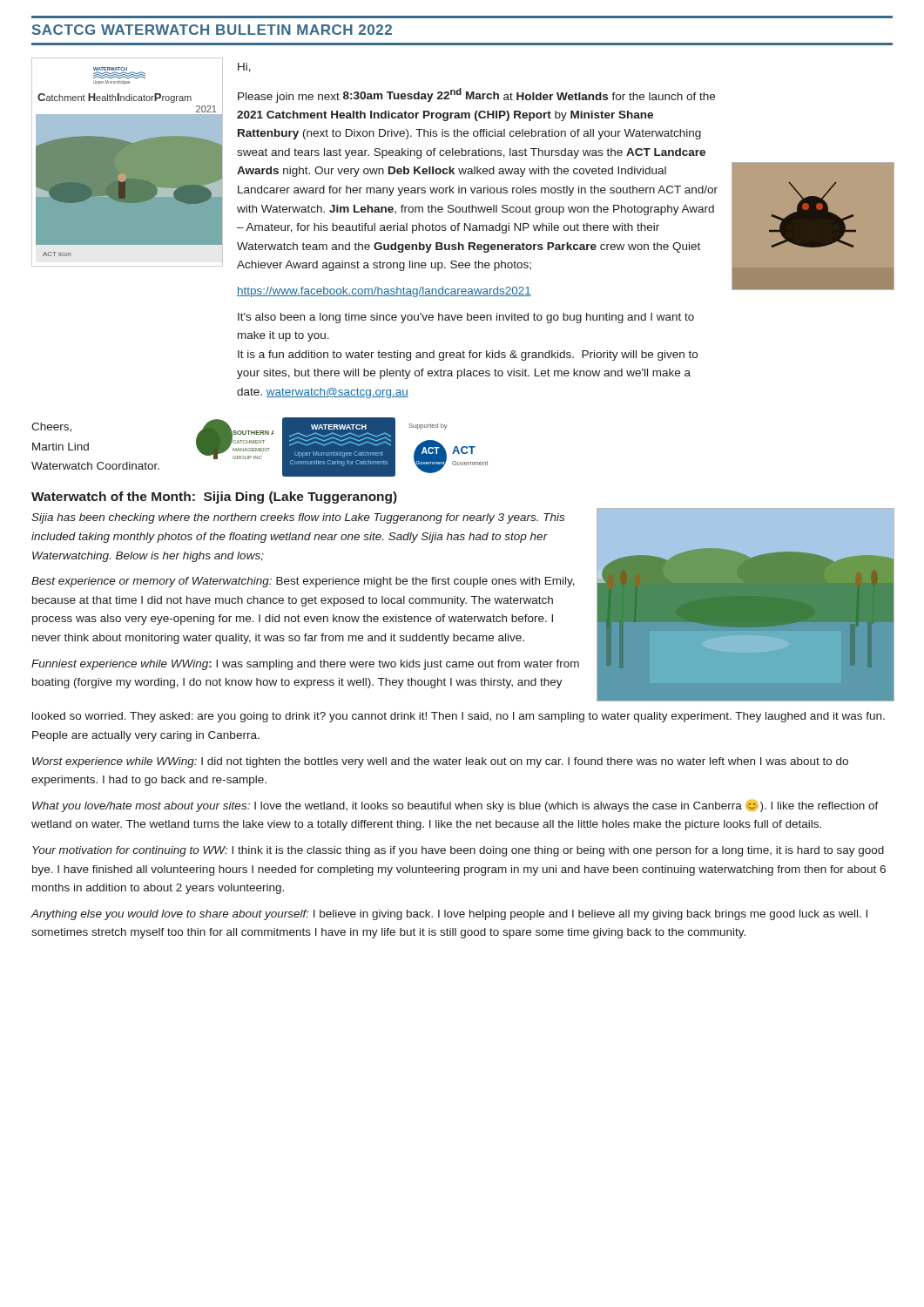Navigate to the region starting "Sijia has been checking where"

[x=298, y=536]
